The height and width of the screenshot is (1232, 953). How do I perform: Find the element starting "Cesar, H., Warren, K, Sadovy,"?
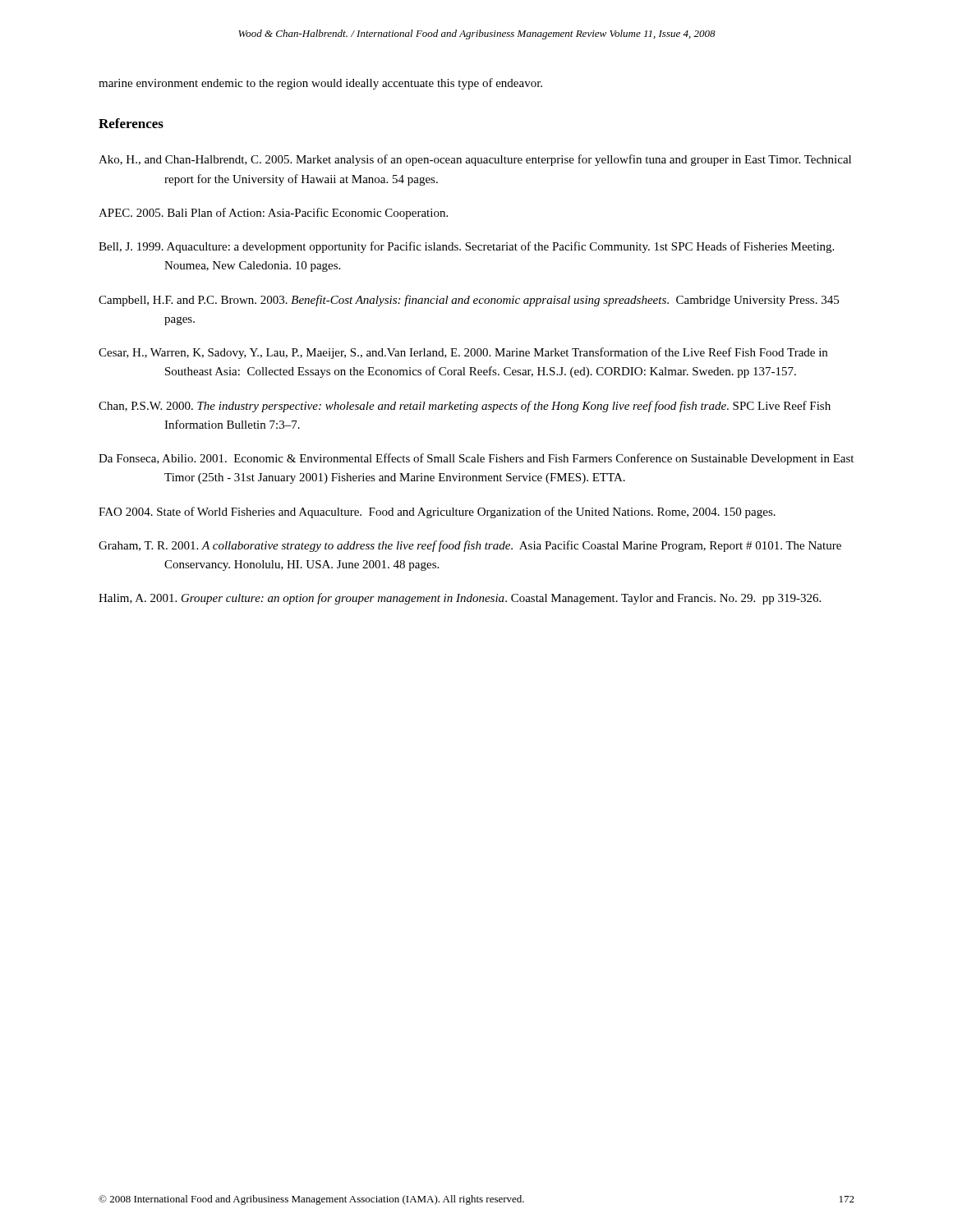463,362
